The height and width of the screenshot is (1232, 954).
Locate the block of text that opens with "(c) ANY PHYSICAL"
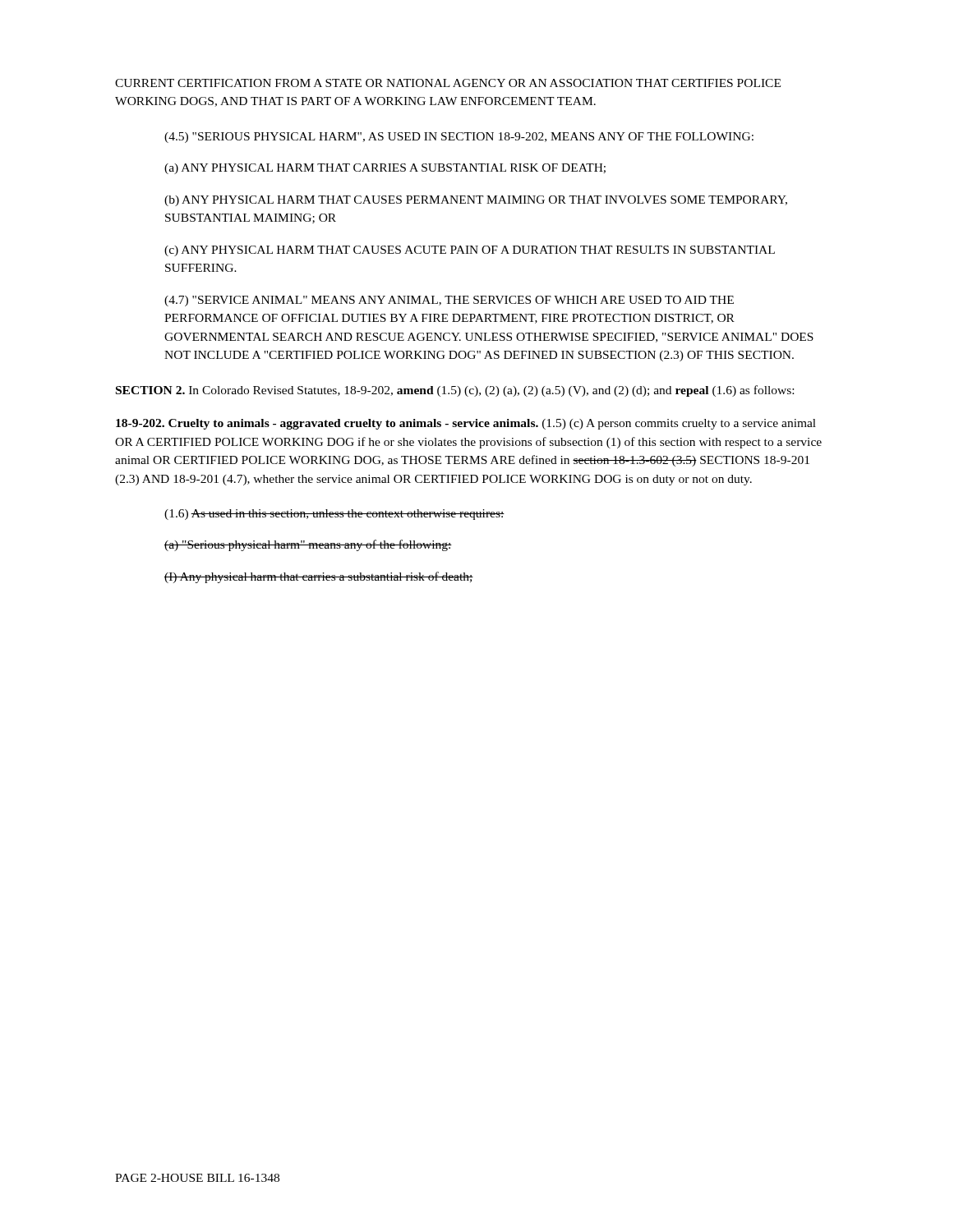click(x=470, y=258)
